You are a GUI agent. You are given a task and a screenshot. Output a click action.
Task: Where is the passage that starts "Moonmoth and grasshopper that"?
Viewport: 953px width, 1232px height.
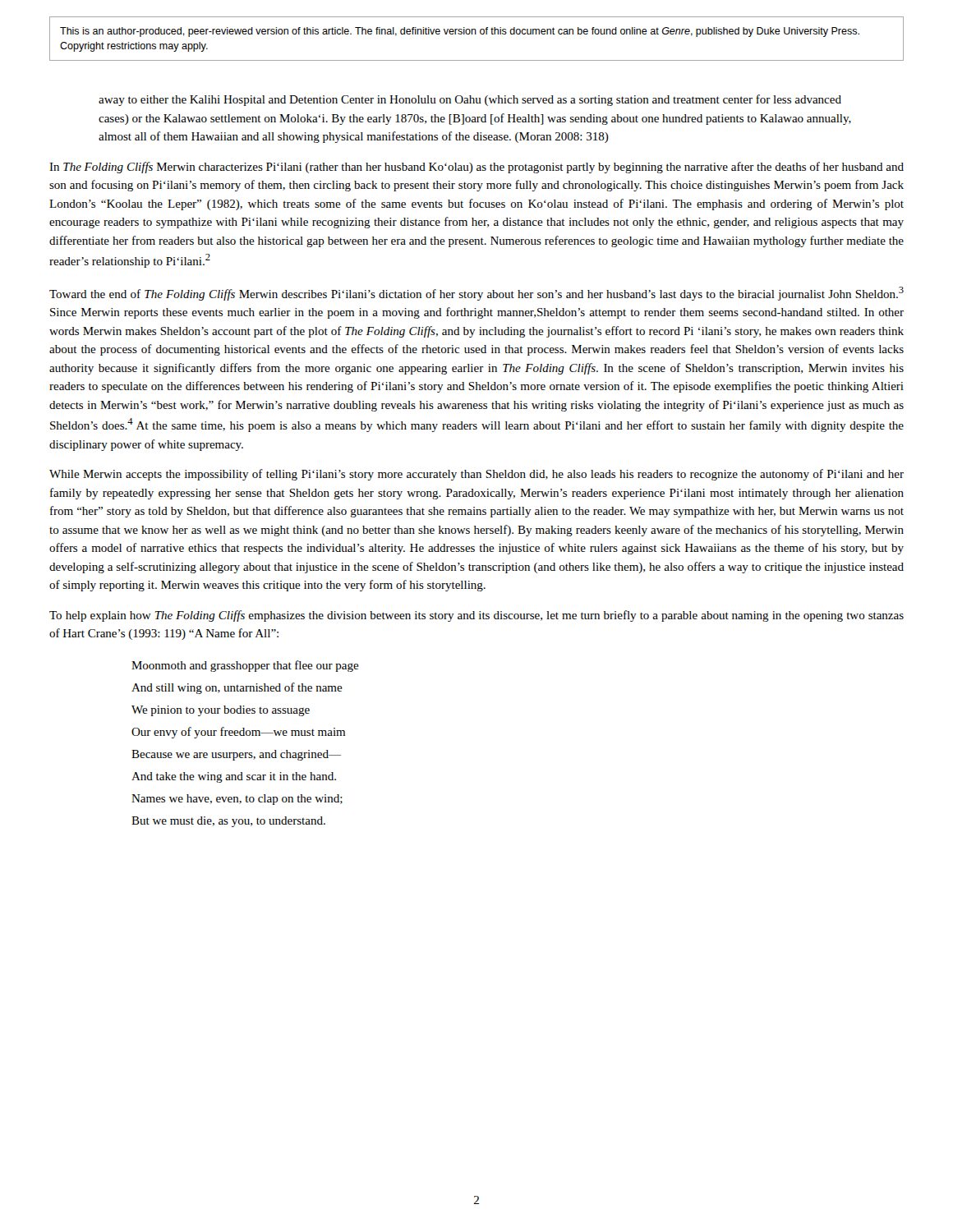(x=245, y=666)
